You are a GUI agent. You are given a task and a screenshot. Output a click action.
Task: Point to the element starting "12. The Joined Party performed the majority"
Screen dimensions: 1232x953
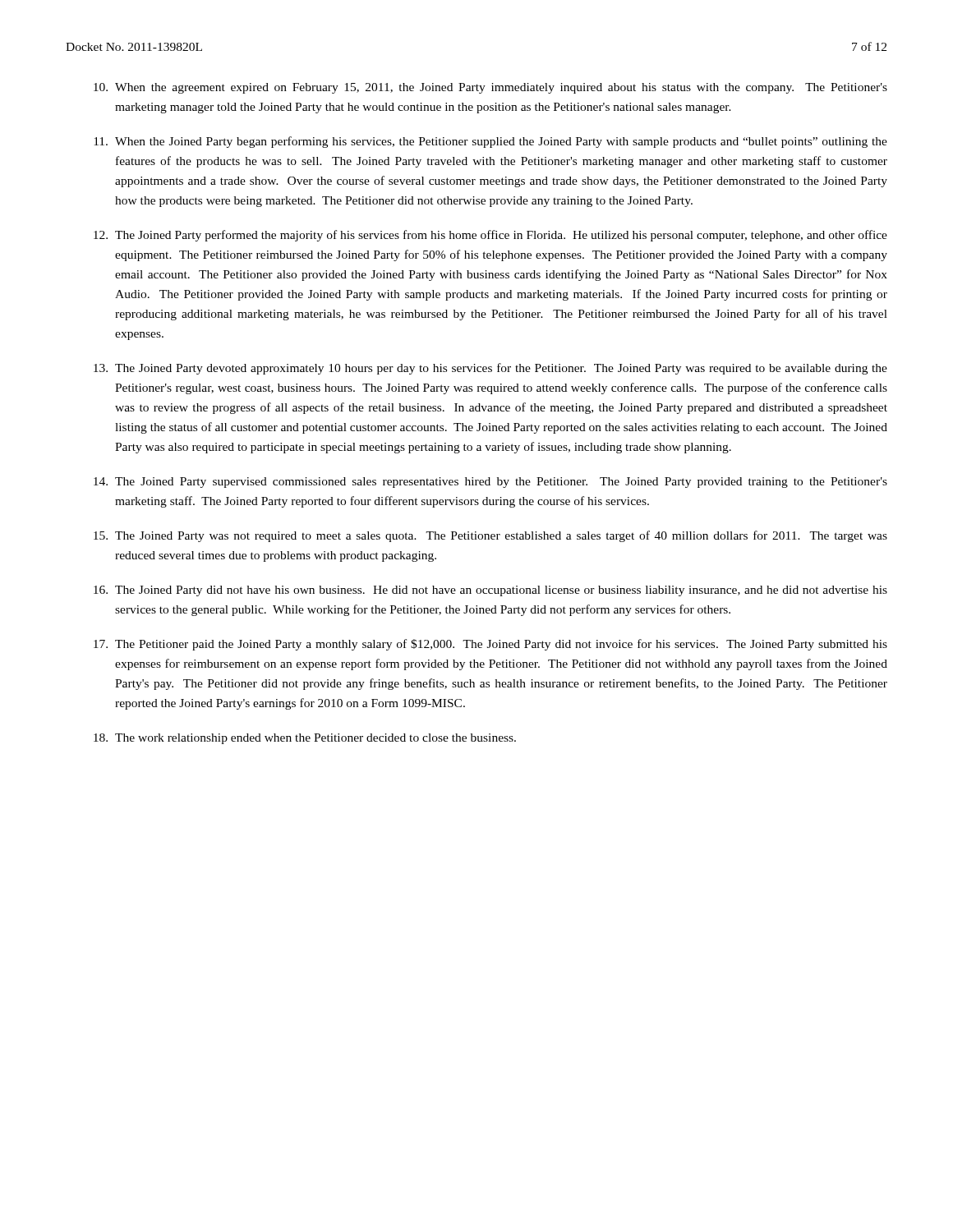tap(476, 284)
